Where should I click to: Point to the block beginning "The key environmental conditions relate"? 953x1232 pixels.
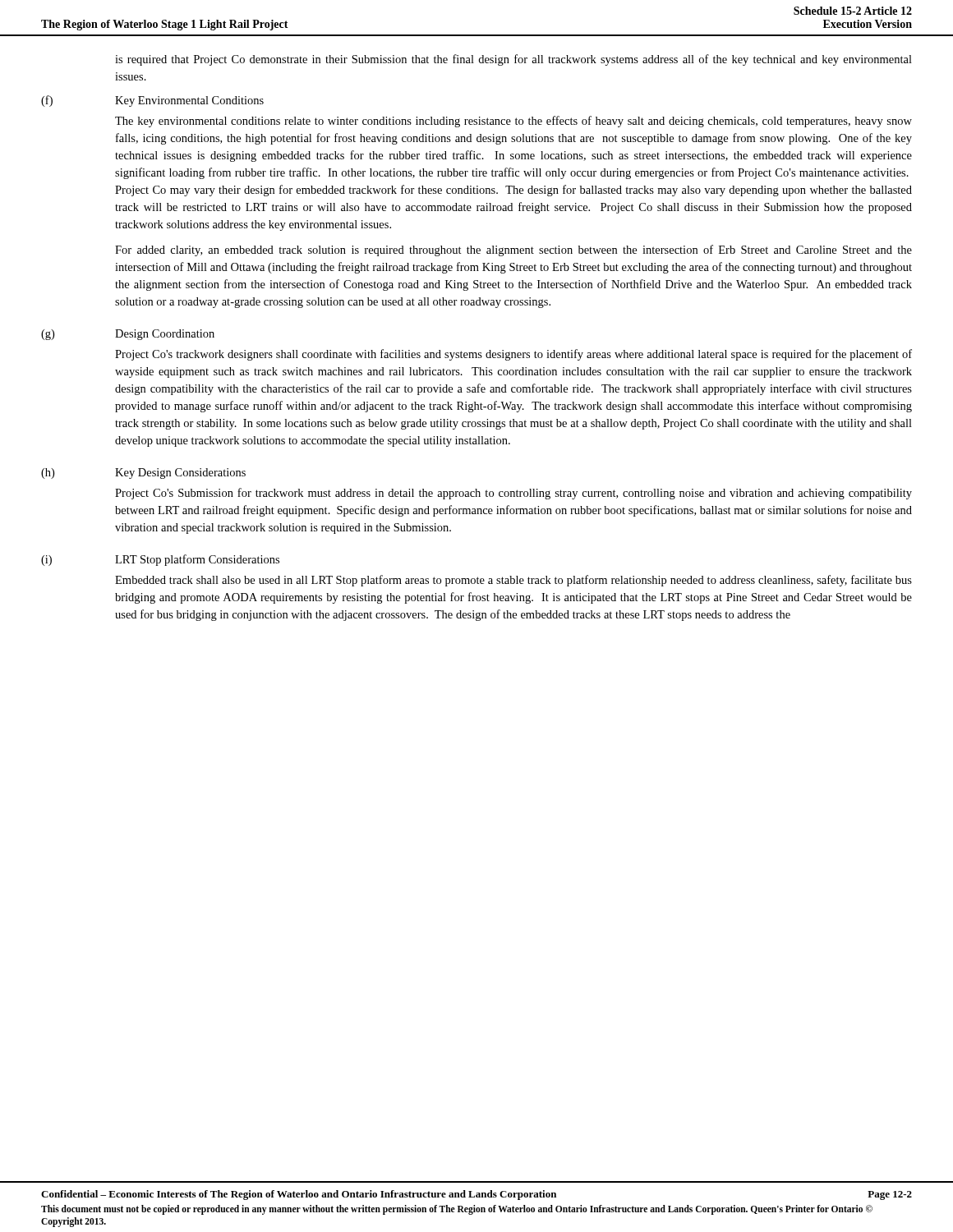point(513,173)
